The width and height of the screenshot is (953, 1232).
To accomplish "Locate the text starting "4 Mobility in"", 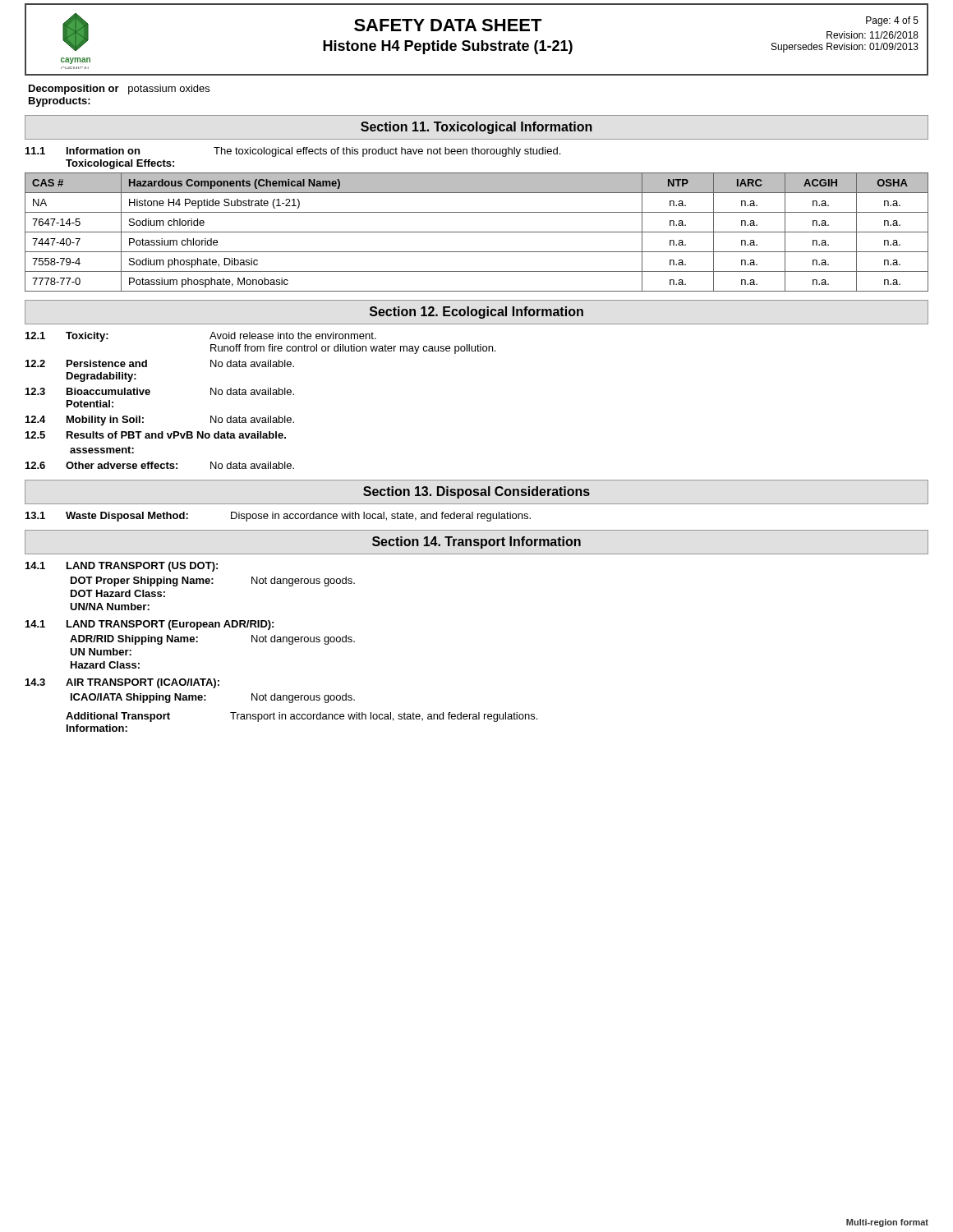I will click(x=32, y=421).
